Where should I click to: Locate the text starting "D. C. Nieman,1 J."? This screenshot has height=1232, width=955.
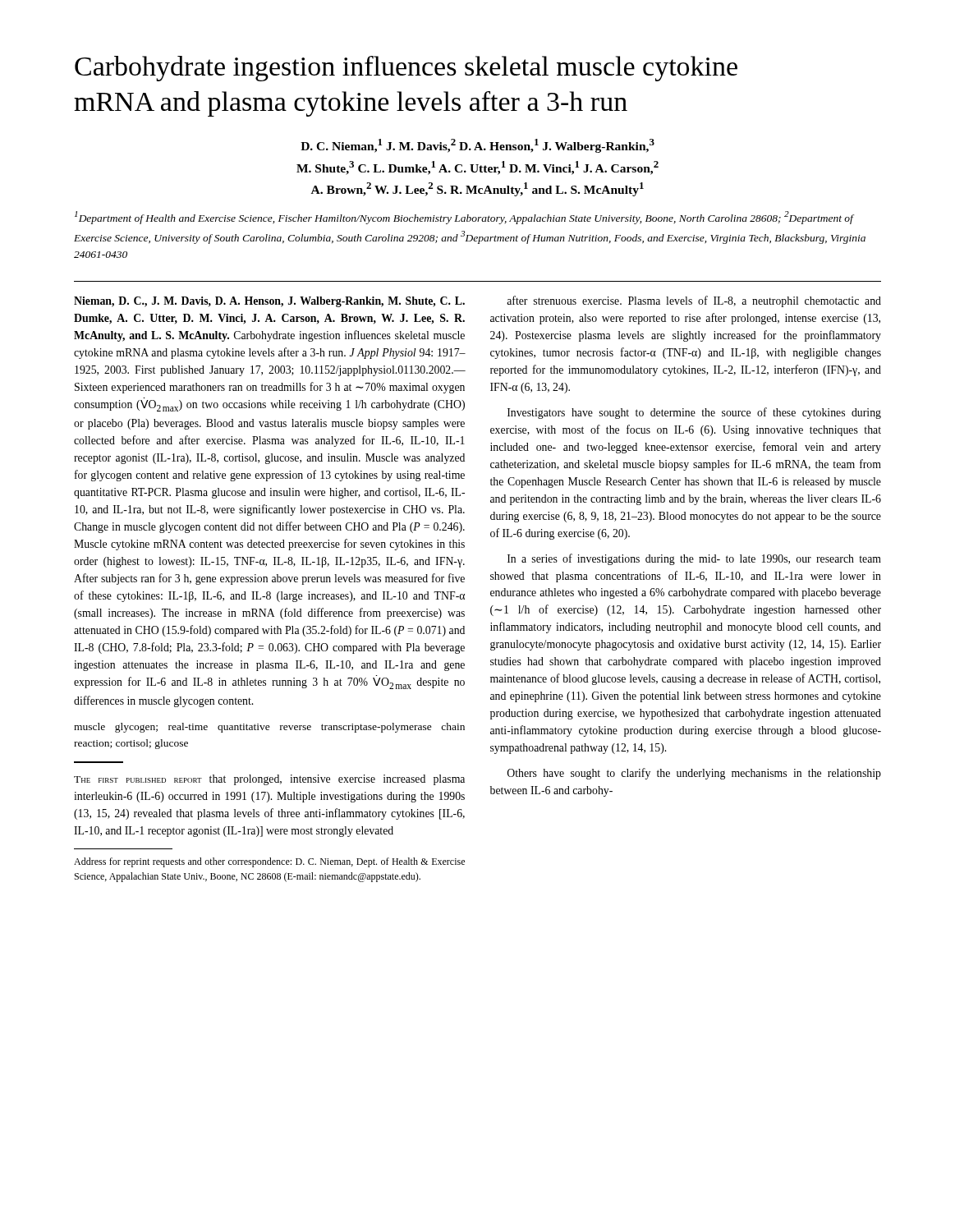tap(478, 166)
